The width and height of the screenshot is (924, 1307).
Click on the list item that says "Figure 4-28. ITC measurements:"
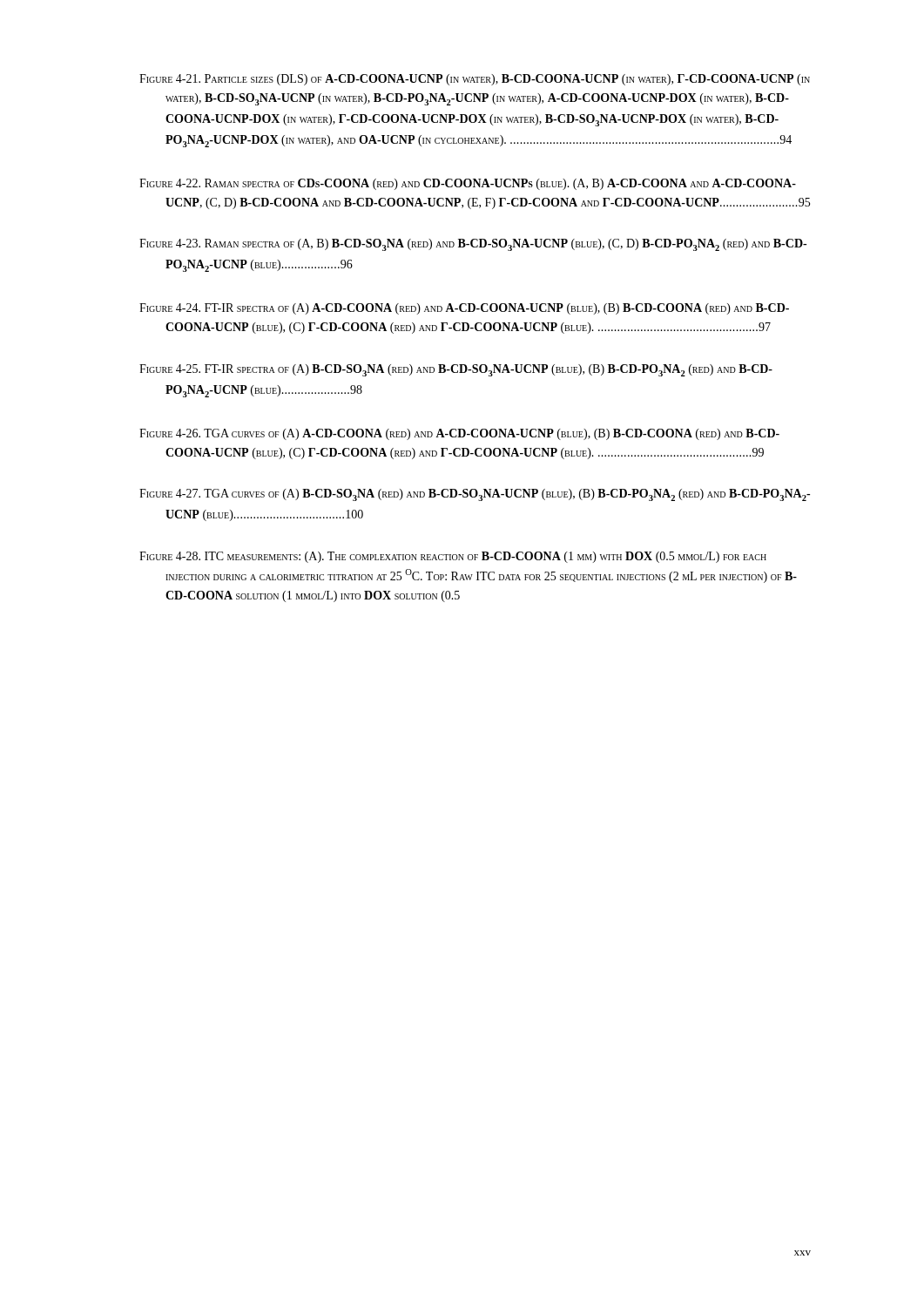click(x=475, y=576)
